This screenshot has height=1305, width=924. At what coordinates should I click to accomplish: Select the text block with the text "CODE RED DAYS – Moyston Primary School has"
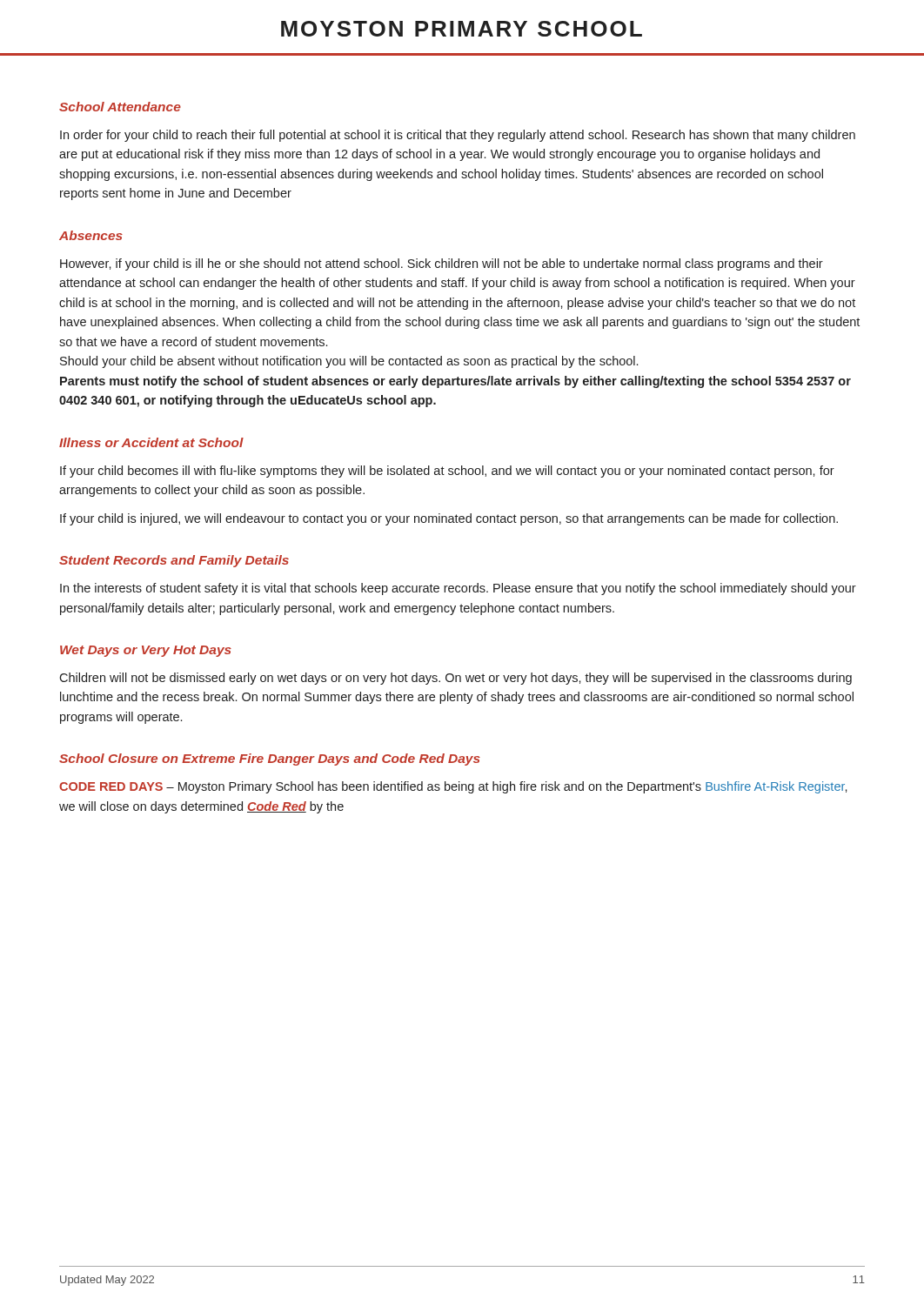click(462, 797)
